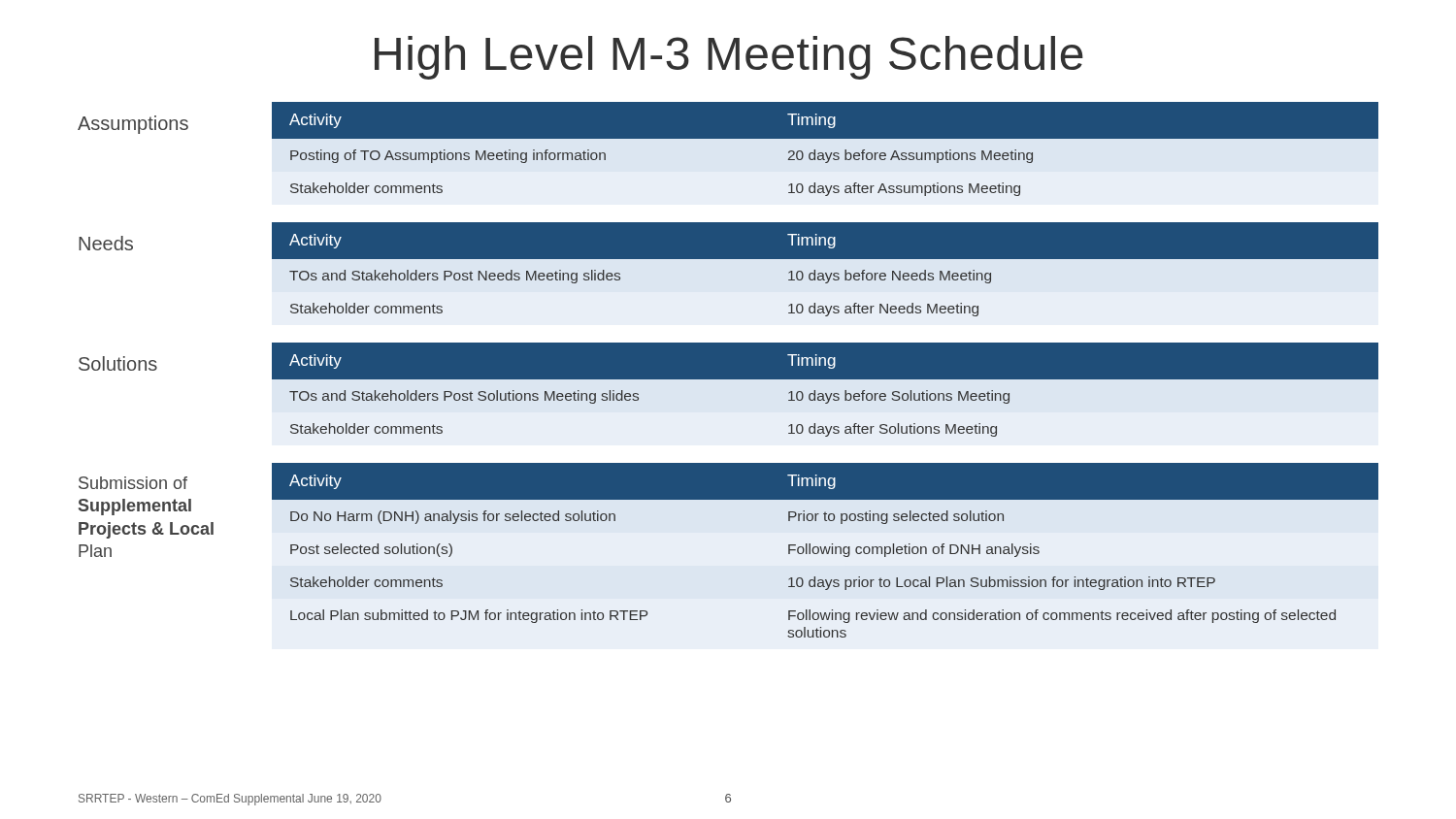The height and width of the screenshot is (819, 1456).
Task: Click on the table containing "Following completion of"
Action: click(x=825, y=556)
